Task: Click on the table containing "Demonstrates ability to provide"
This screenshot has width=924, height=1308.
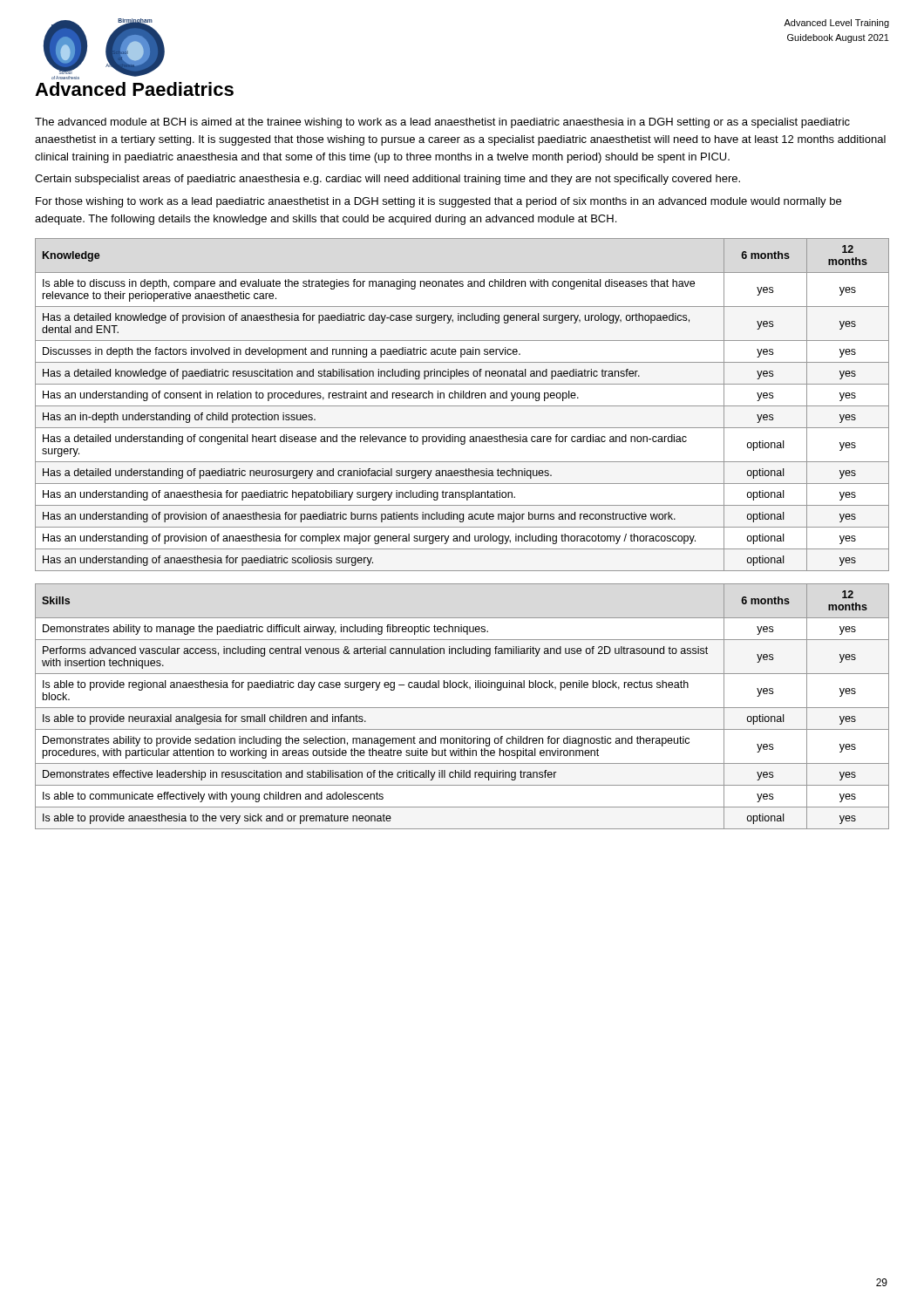Action: pos(462,706)
